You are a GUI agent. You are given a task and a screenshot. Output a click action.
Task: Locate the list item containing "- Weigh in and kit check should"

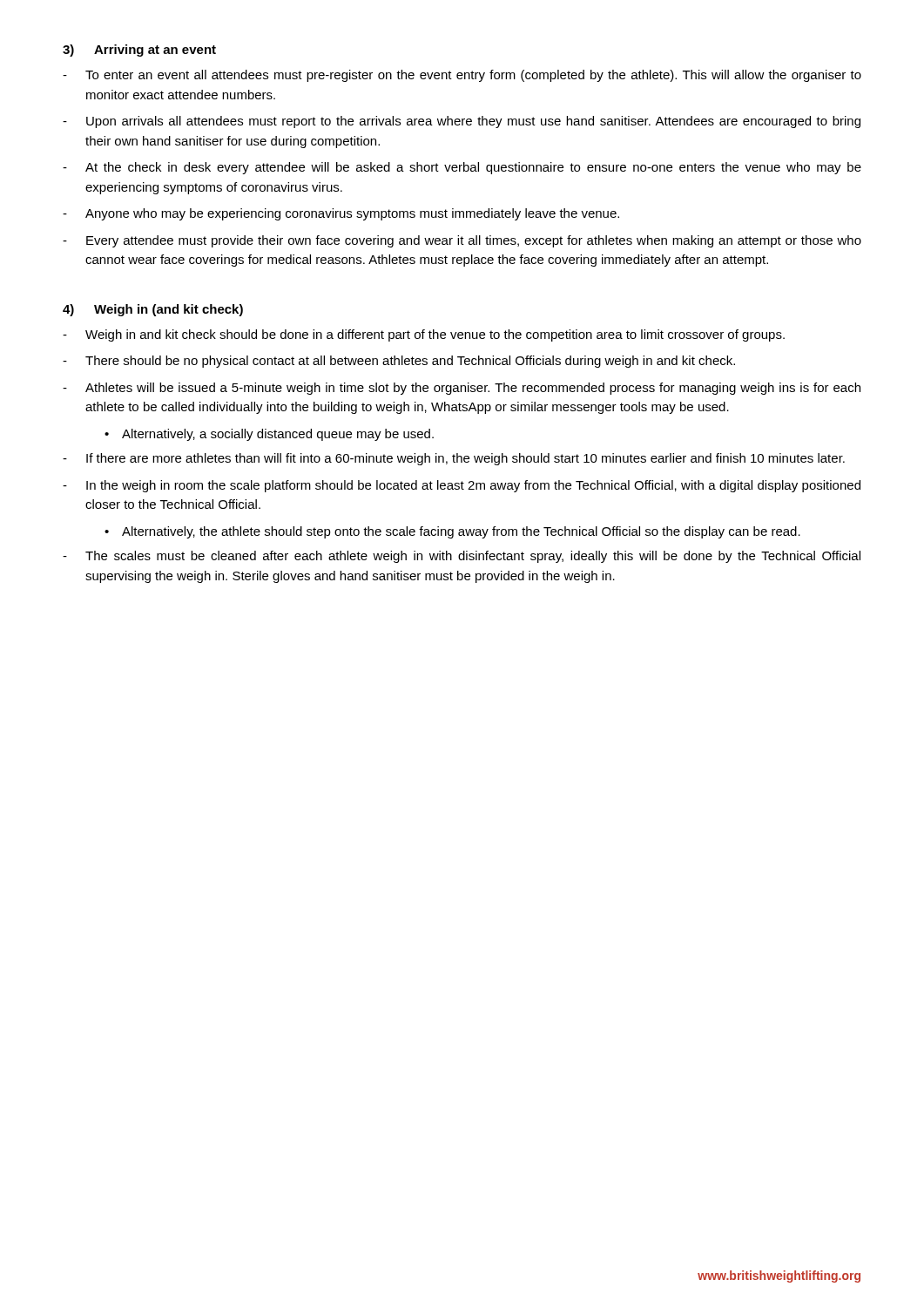click(x=462, y=334)
